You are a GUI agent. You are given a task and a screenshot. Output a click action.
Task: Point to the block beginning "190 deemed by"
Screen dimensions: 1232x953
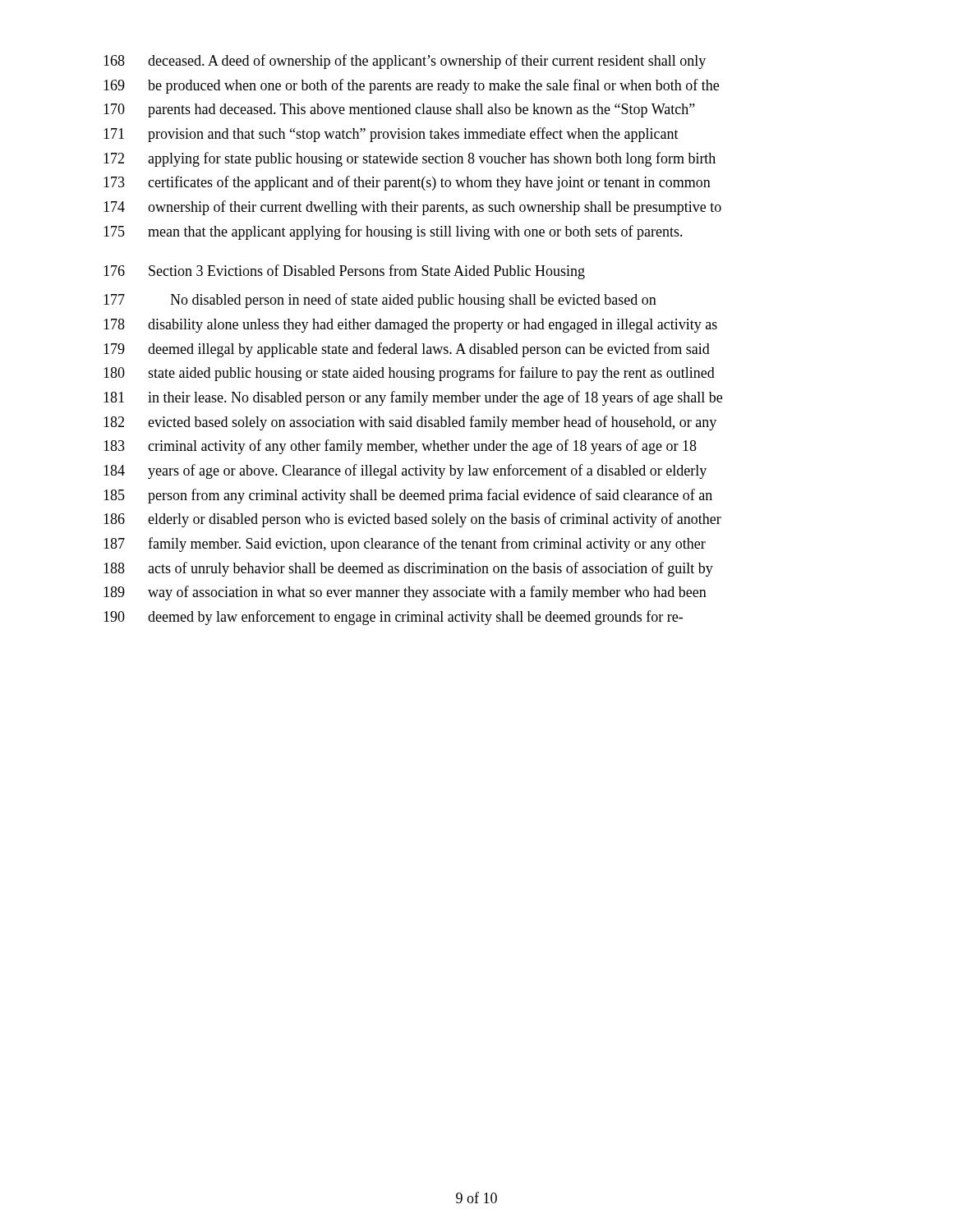pyautogui.click(x=485, y=618)
